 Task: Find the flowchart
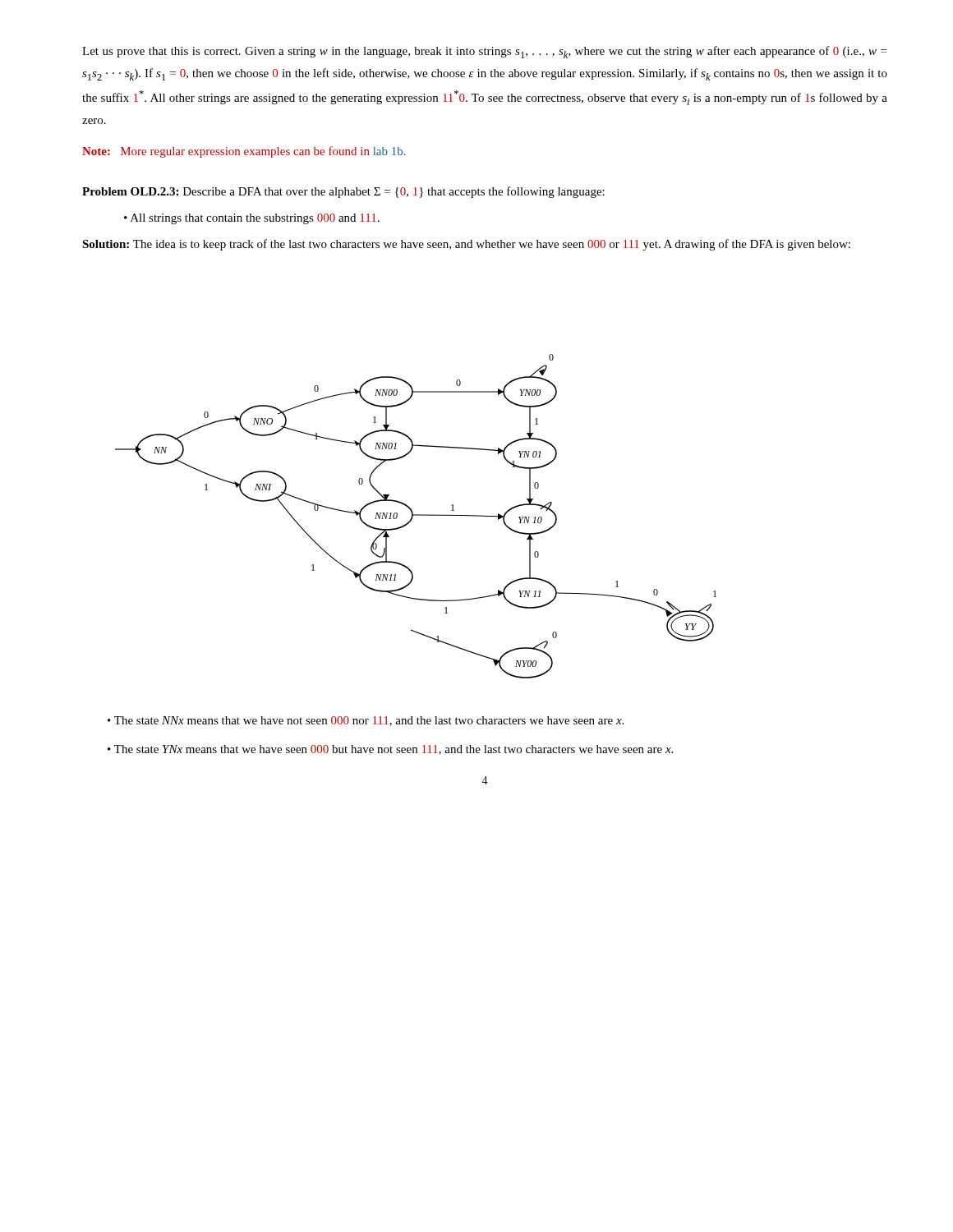tap(431, 482)
